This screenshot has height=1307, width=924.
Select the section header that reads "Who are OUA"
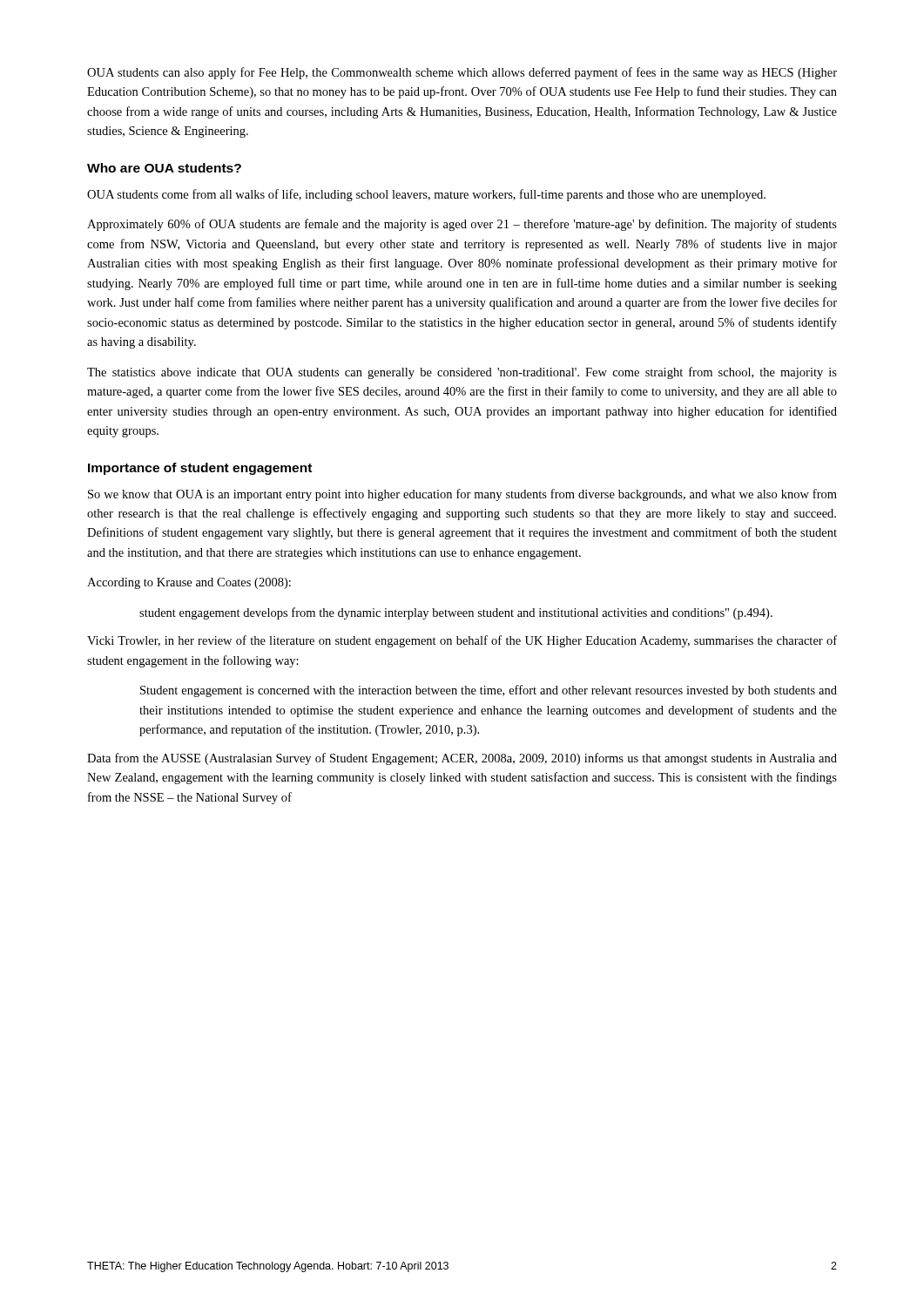pyautogui.click(x=164, y=168)
